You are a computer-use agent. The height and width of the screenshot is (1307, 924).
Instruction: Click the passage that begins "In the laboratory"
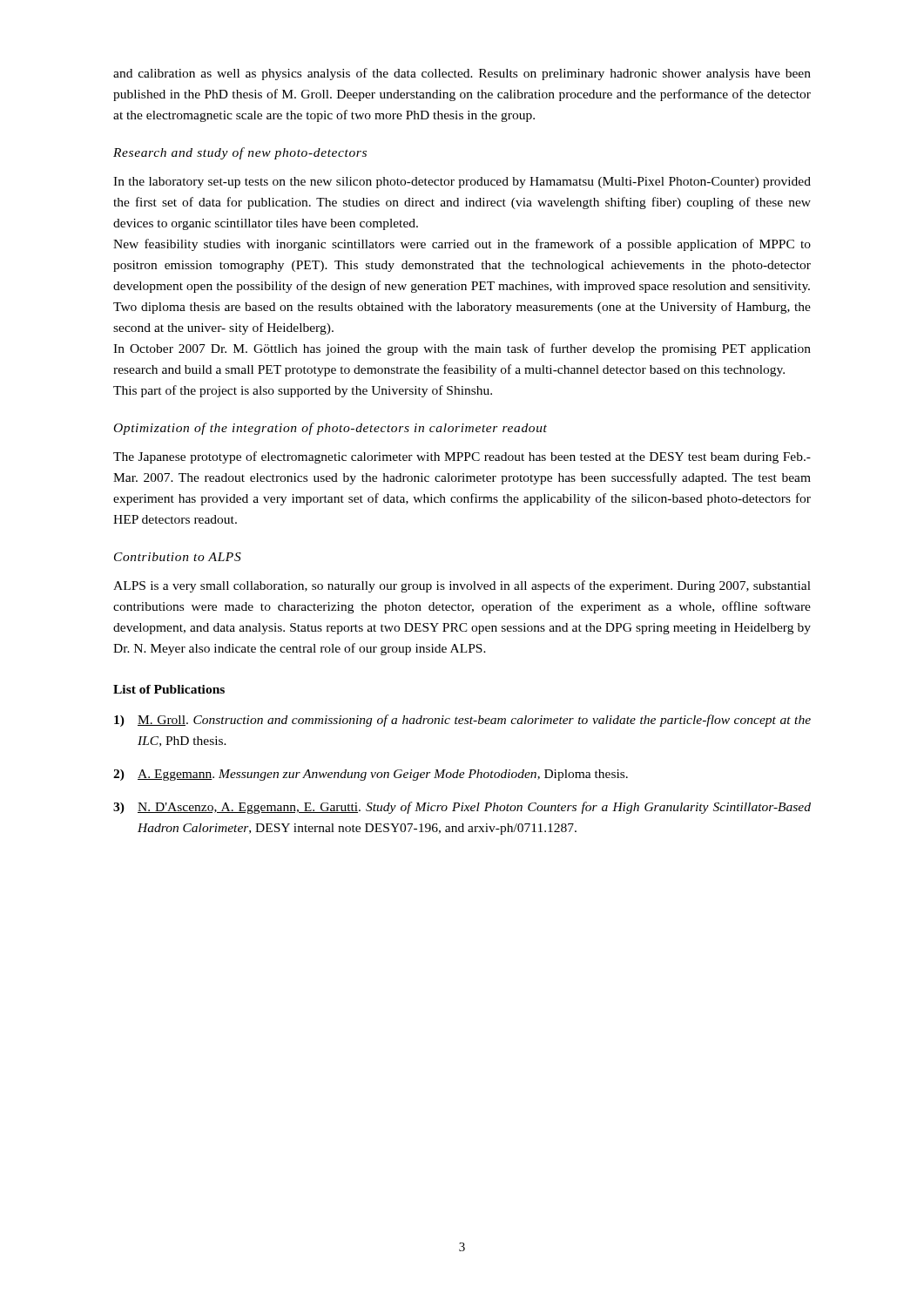(x=462, y=286)
